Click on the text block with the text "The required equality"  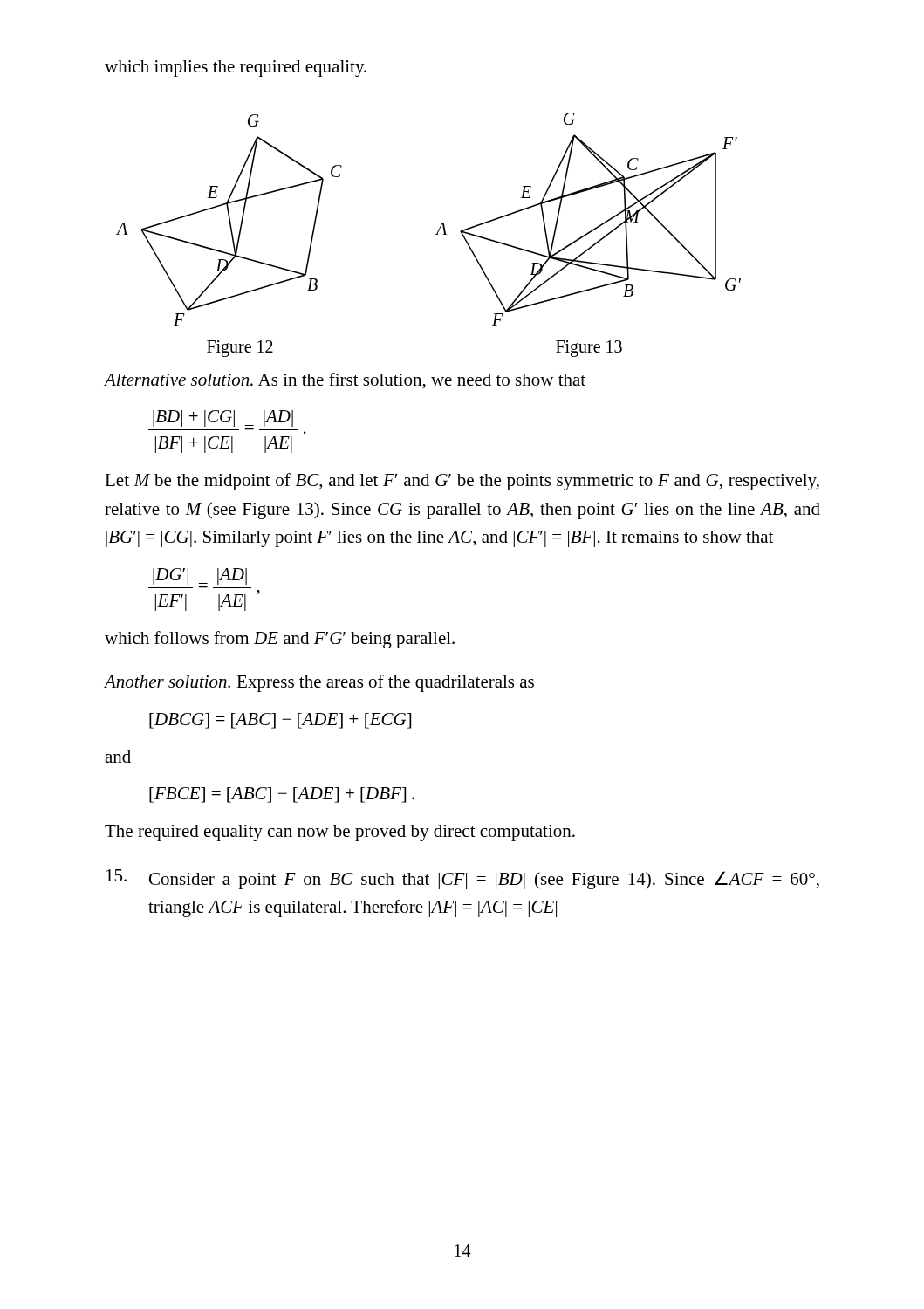click(340, 831)
